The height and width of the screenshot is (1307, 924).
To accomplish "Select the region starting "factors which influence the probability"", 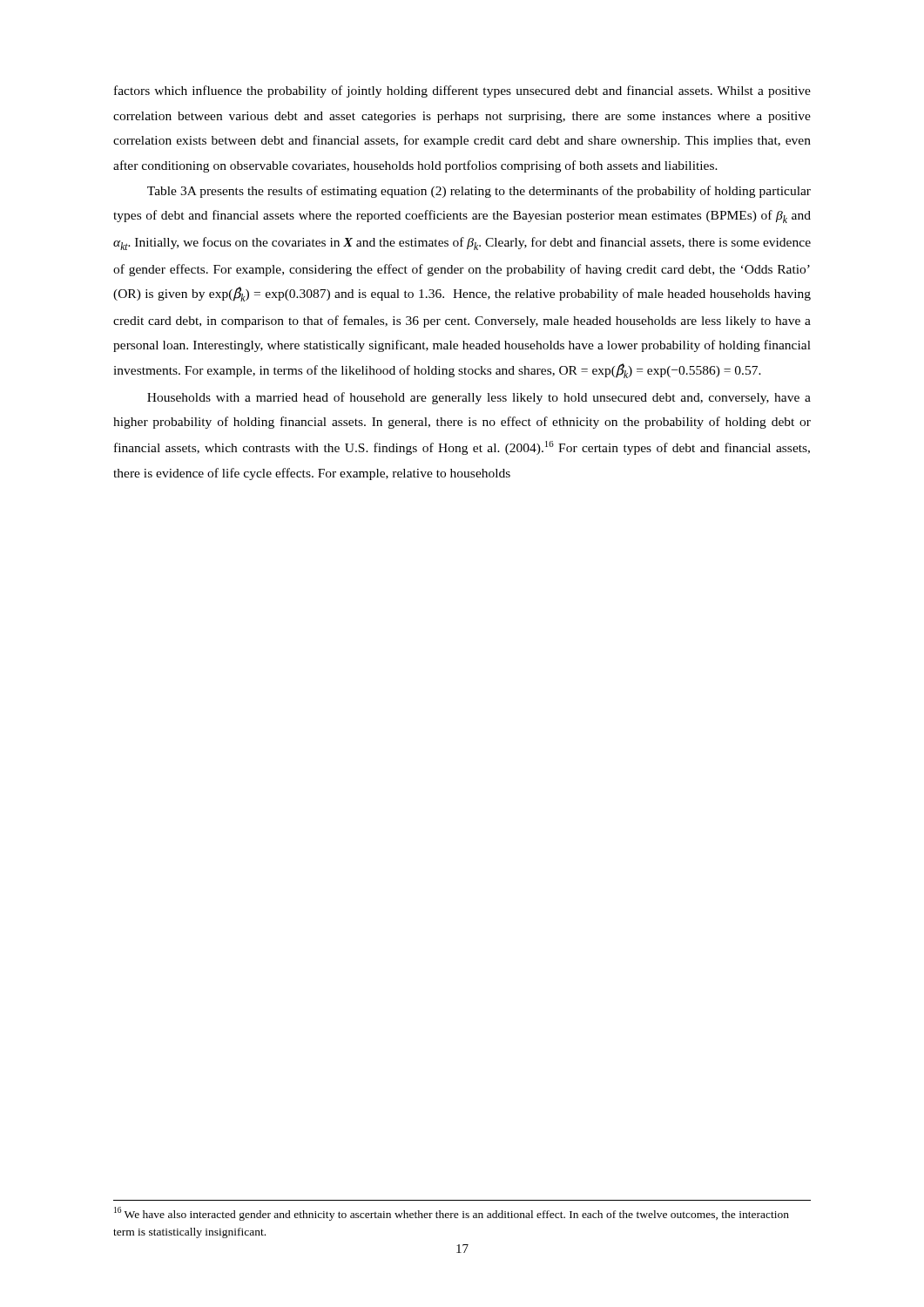I will [x=462, y=128].
